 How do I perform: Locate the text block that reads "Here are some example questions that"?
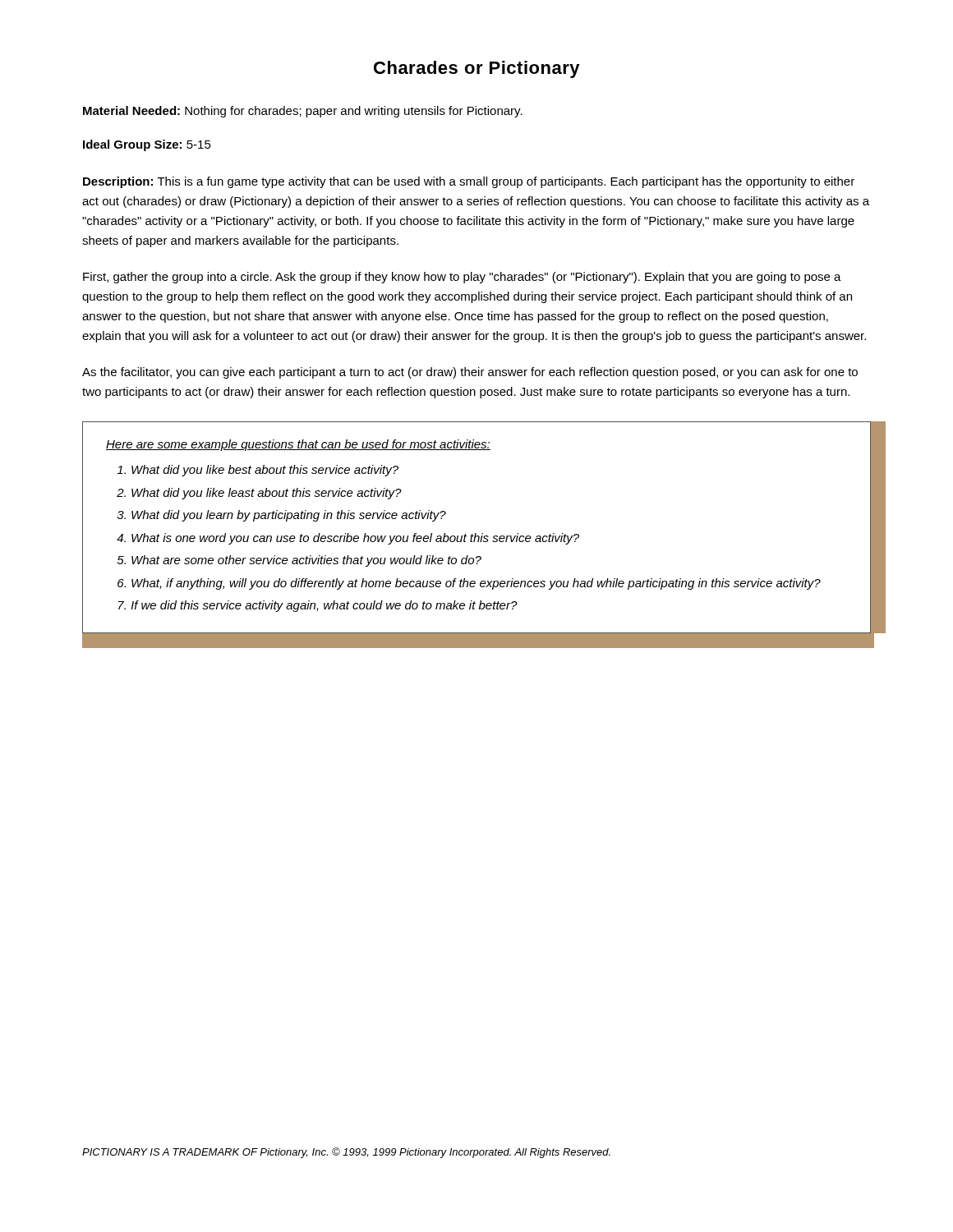[298, 444]
